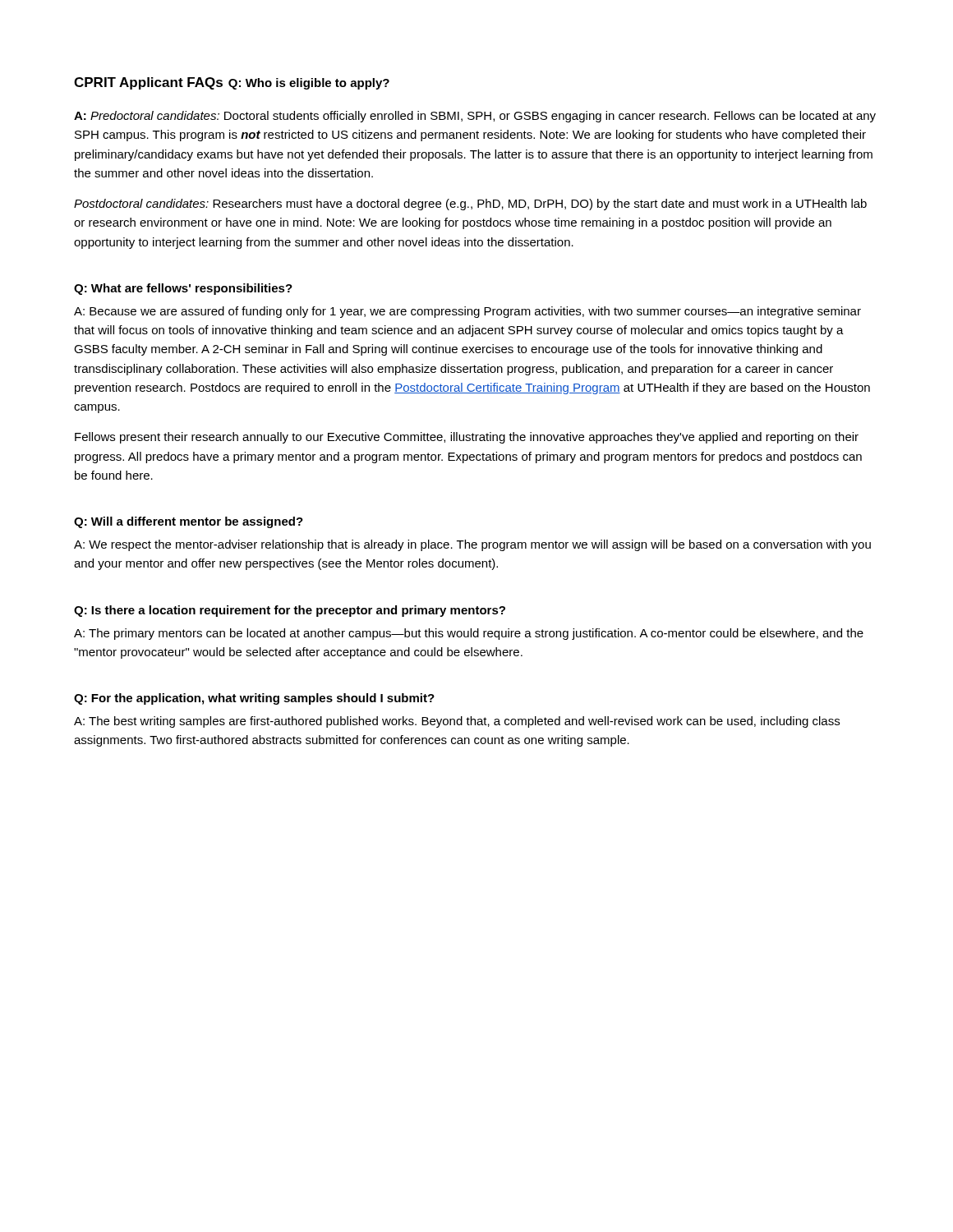Click the passage that begins "Fellows present their research annually"
The width and height of the screenshot is (953, 1232).
(x=468, y=456)
